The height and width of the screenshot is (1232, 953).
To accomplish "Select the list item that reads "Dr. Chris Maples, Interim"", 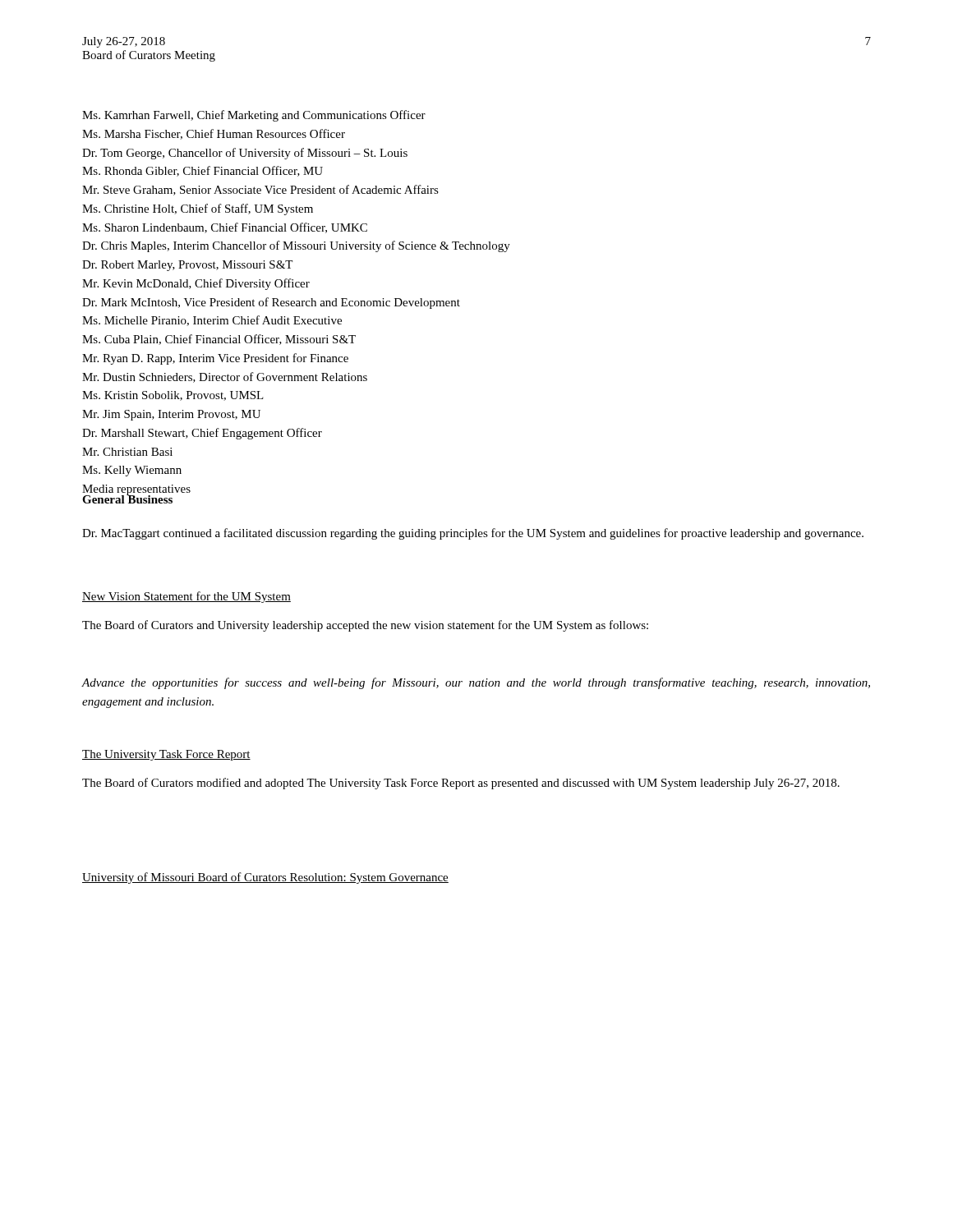I will pyautogui.click(x=296, y=246).
